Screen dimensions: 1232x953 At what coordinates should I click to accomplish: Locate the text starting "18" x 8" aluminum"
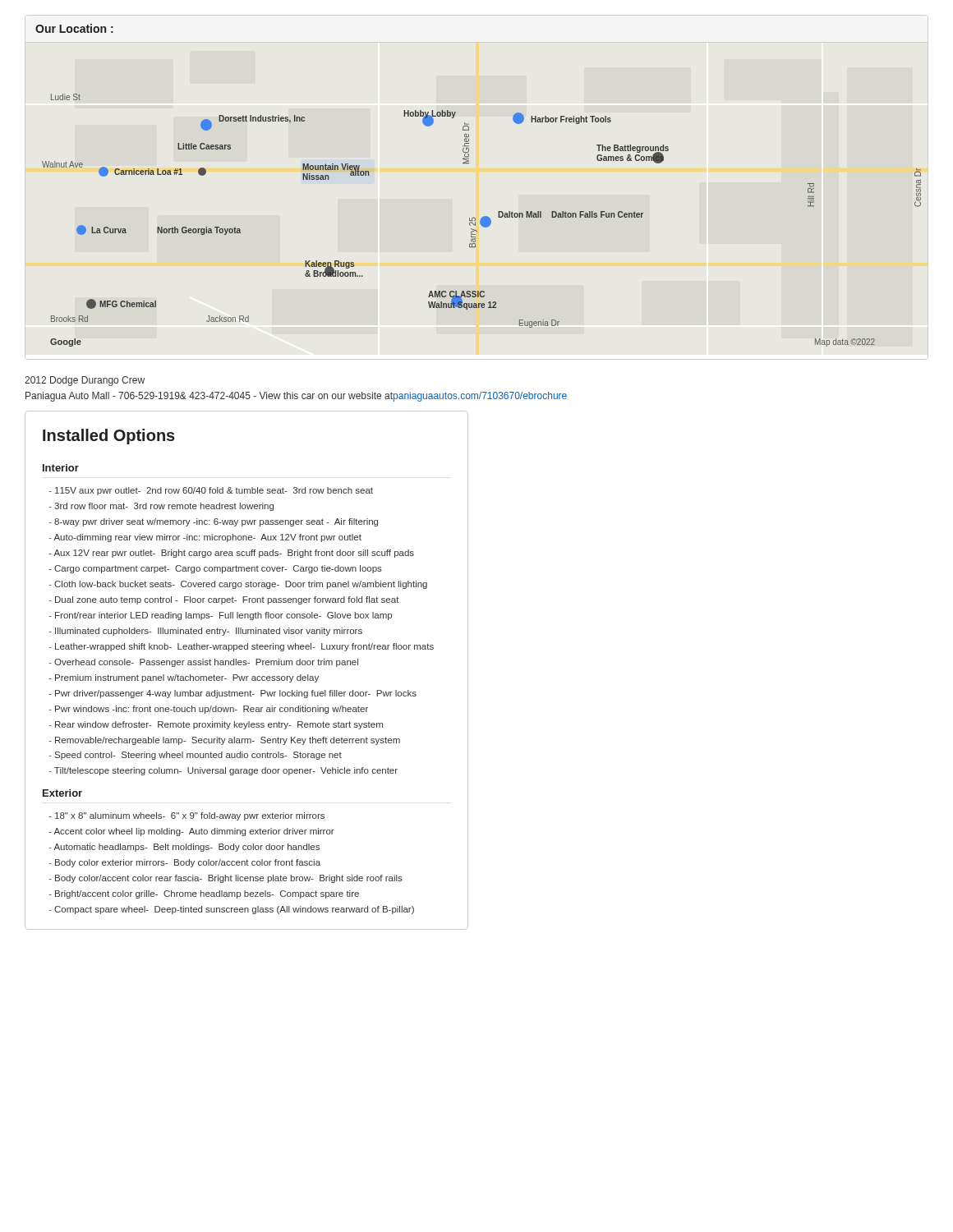point(190,816)
